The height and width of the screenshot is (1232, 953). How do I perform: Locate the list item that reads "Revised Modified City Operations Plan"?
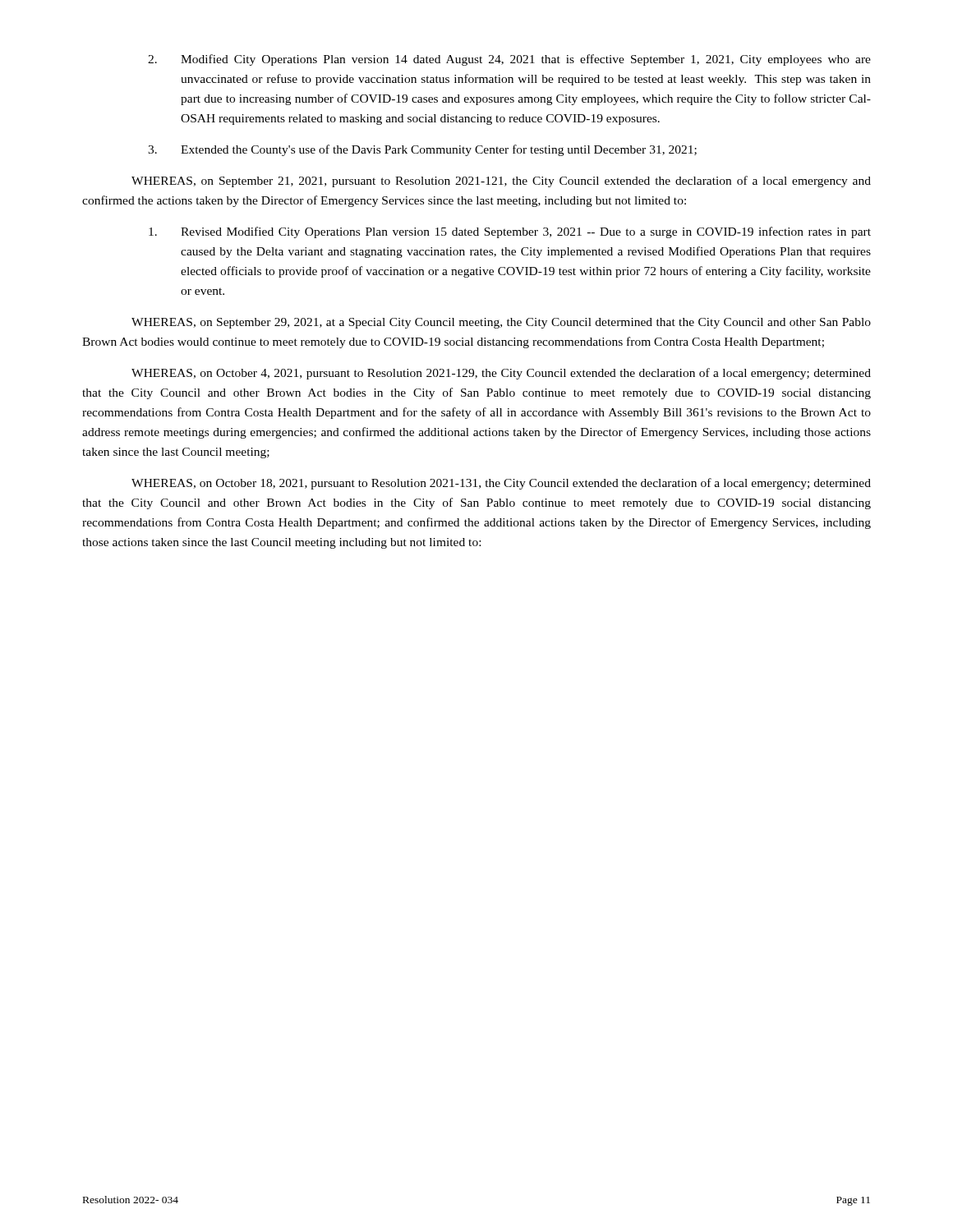509,260
